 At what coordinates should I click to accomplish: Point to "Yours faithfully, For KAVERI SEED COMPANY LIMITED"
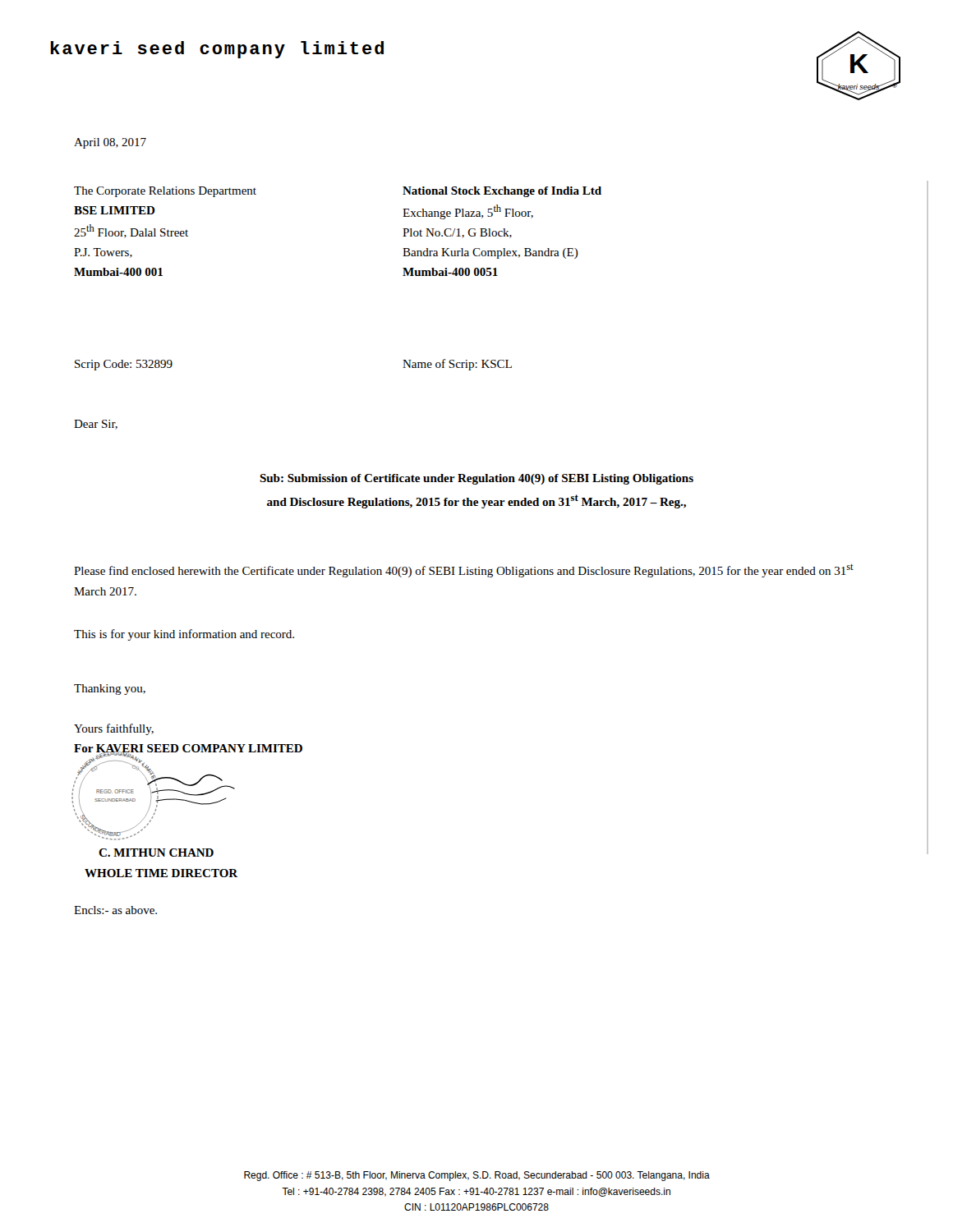(x=188, y=738)
